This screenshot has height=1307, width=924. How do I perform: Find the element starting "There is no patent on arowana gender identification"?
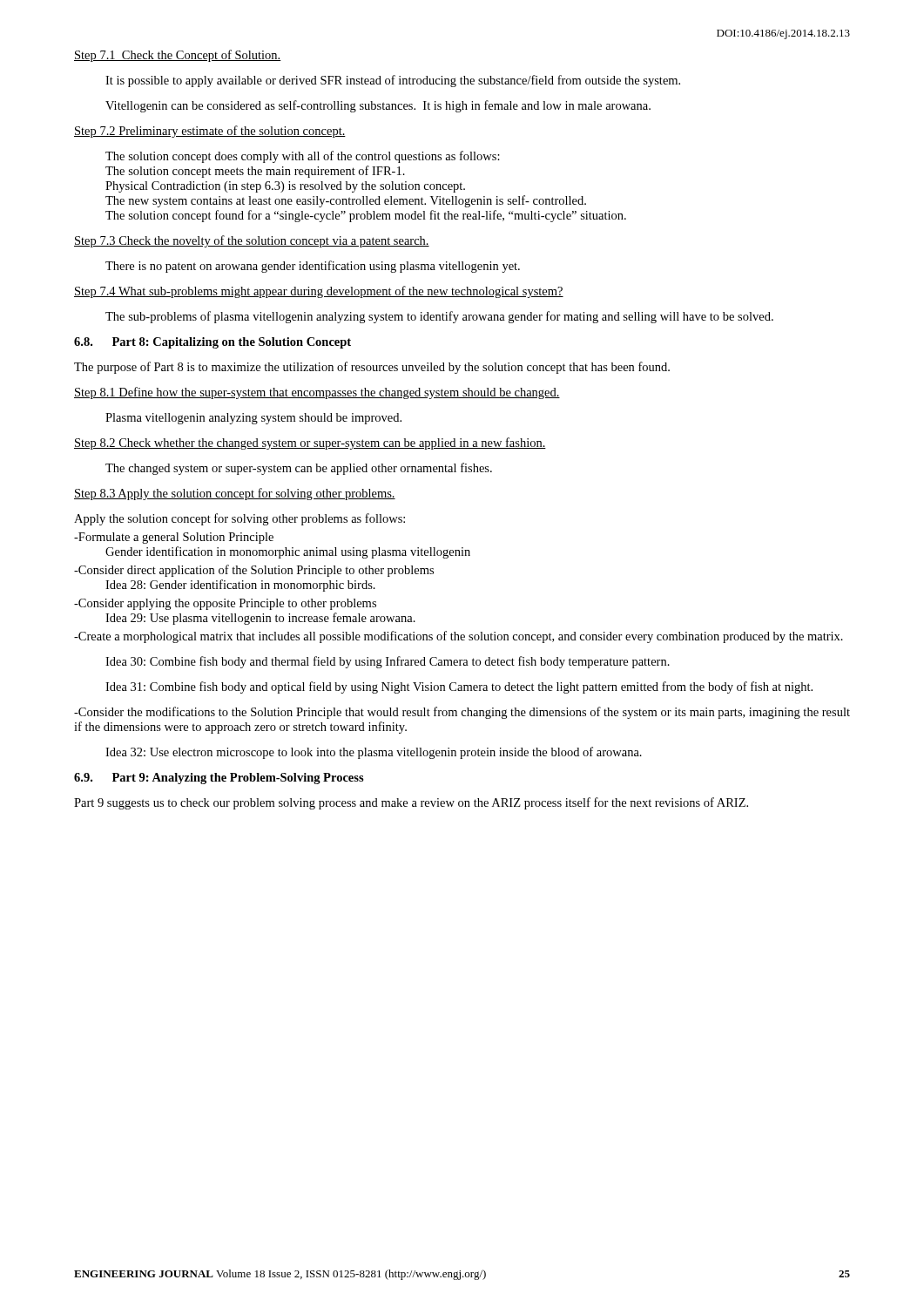[478, 266]
